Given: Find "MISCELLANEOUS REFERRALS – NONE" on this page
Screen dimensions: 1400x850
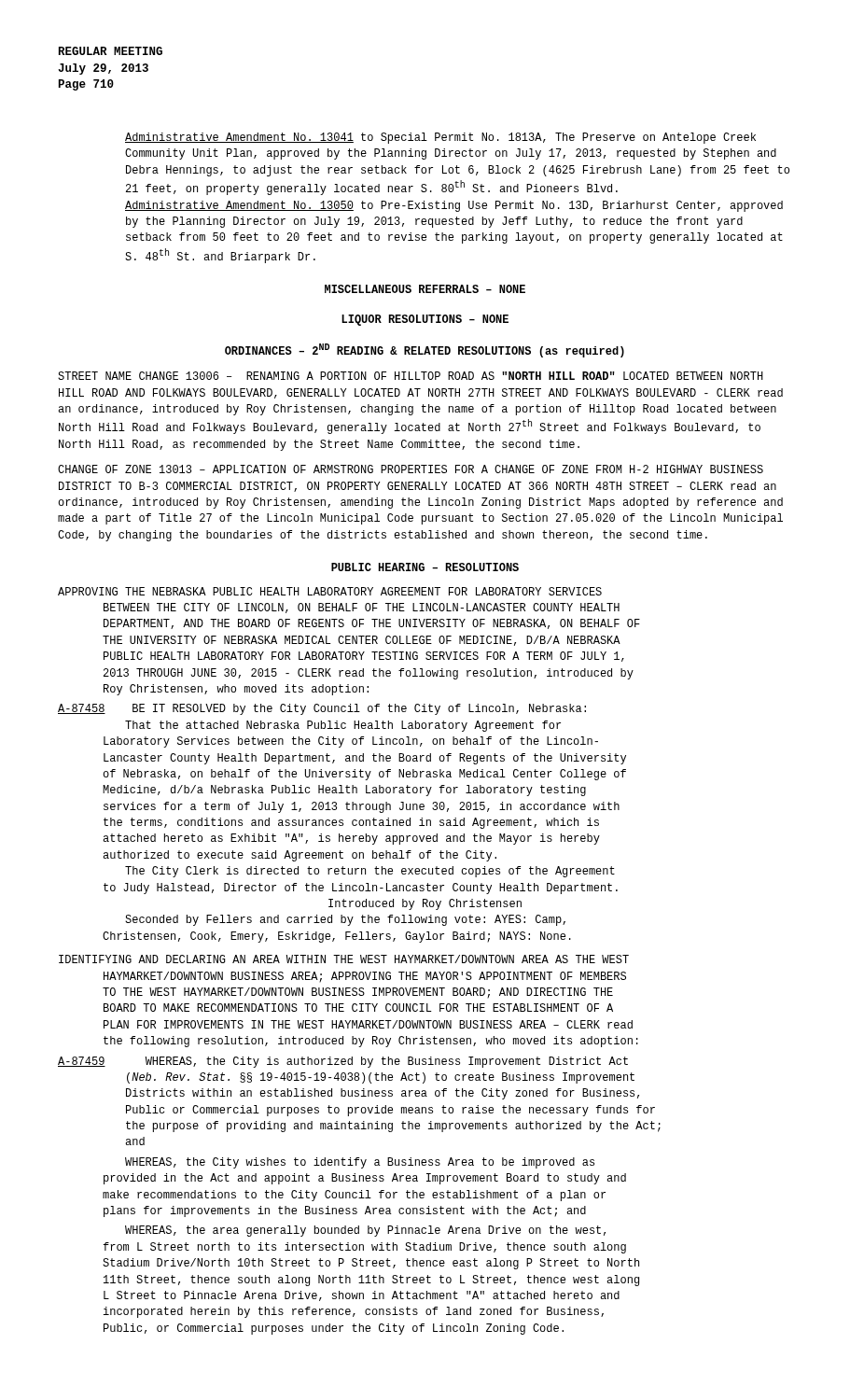Looking at the screenshot, I should click(425, 290).
